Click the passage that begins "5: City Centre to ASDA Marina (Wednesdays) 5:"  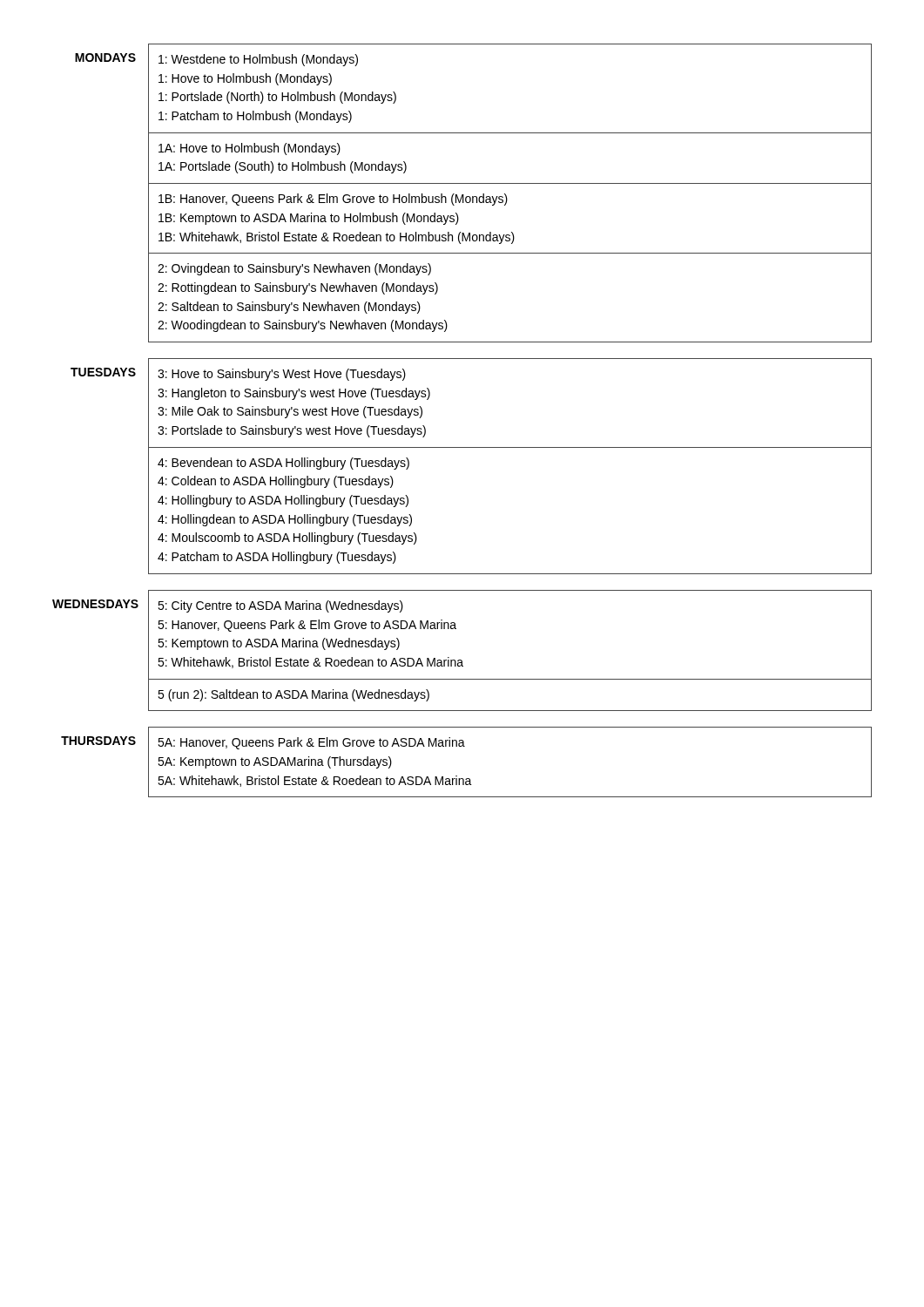click(x=280, y=606)
